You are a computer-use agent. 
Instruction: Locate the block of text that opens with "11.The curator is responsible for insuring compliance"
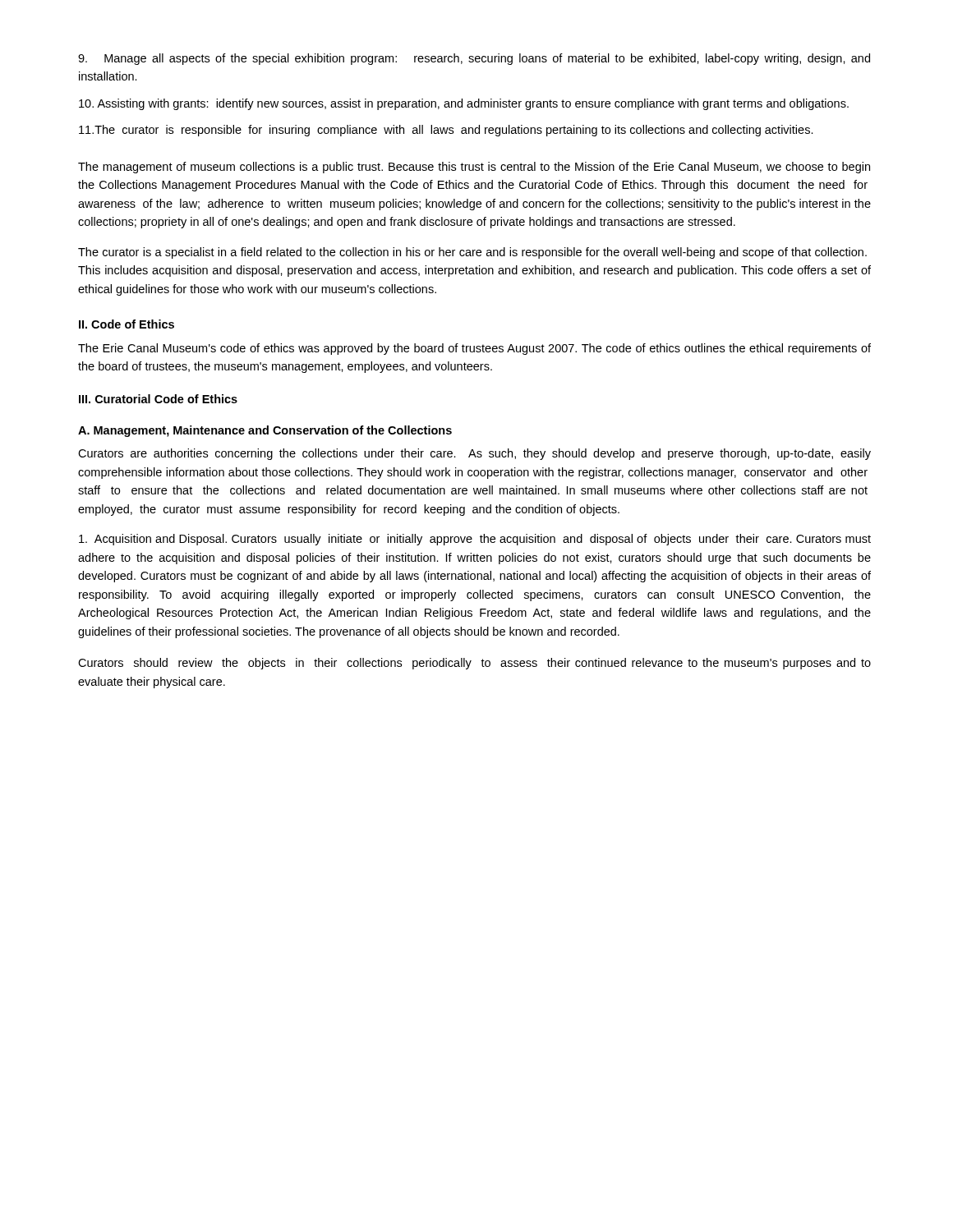click(x=446, y=130)
